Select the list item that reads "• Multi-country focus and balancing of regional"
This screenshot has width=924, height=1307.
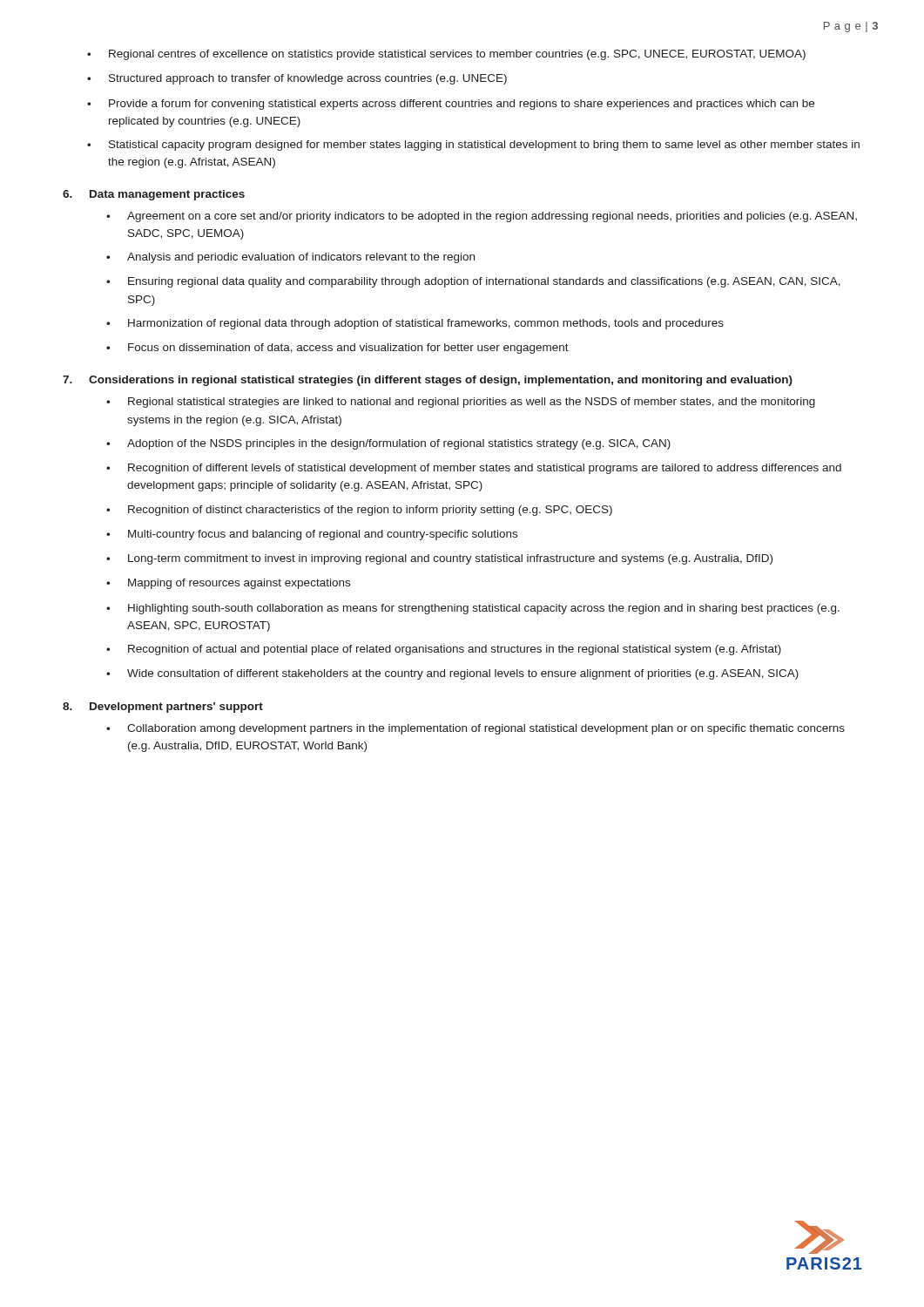point(484,534)
